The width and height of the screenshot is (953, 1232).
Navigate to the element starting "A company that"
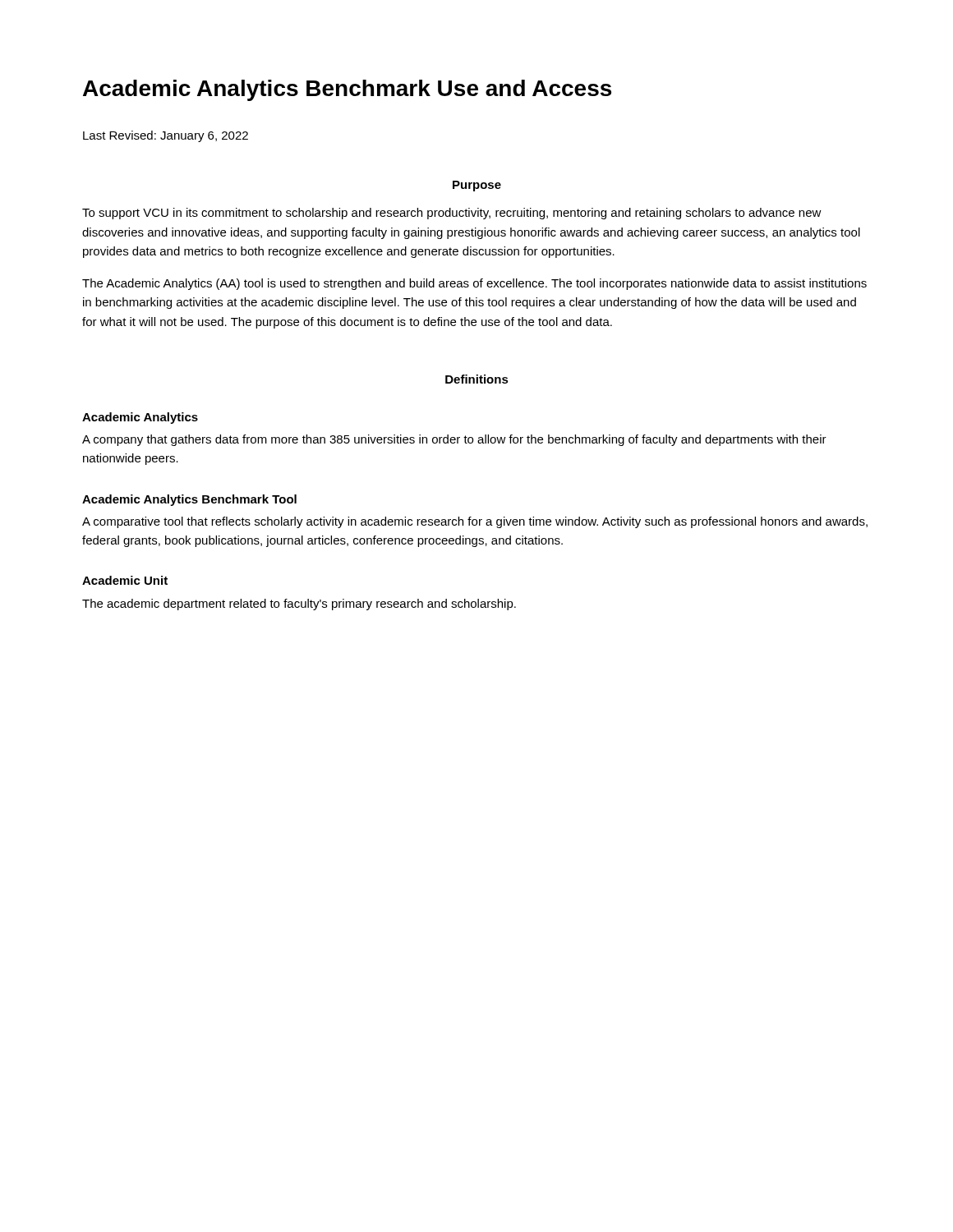[454, 449]
